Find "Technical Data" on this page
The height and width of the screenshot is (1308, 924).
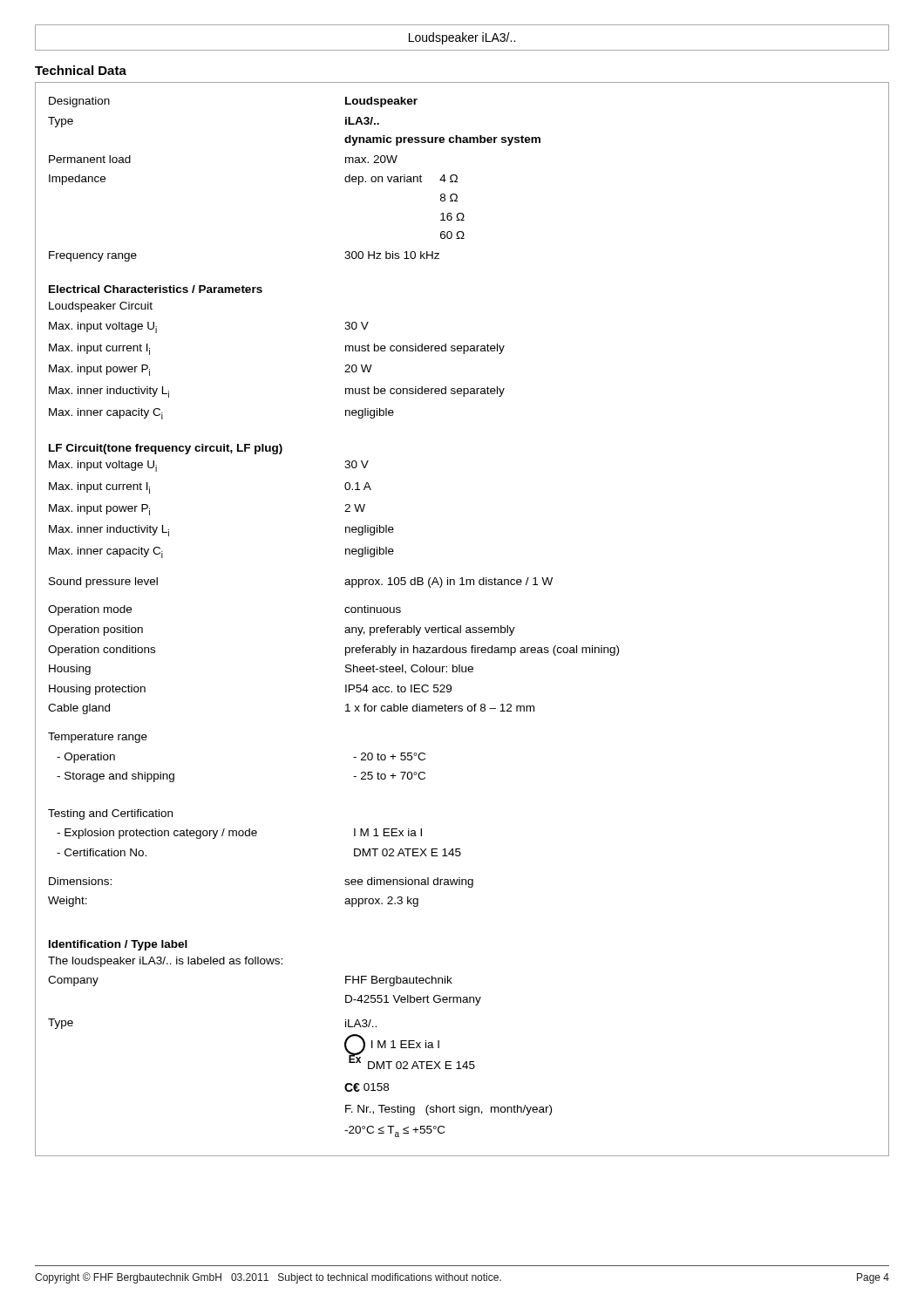(81, 70)
